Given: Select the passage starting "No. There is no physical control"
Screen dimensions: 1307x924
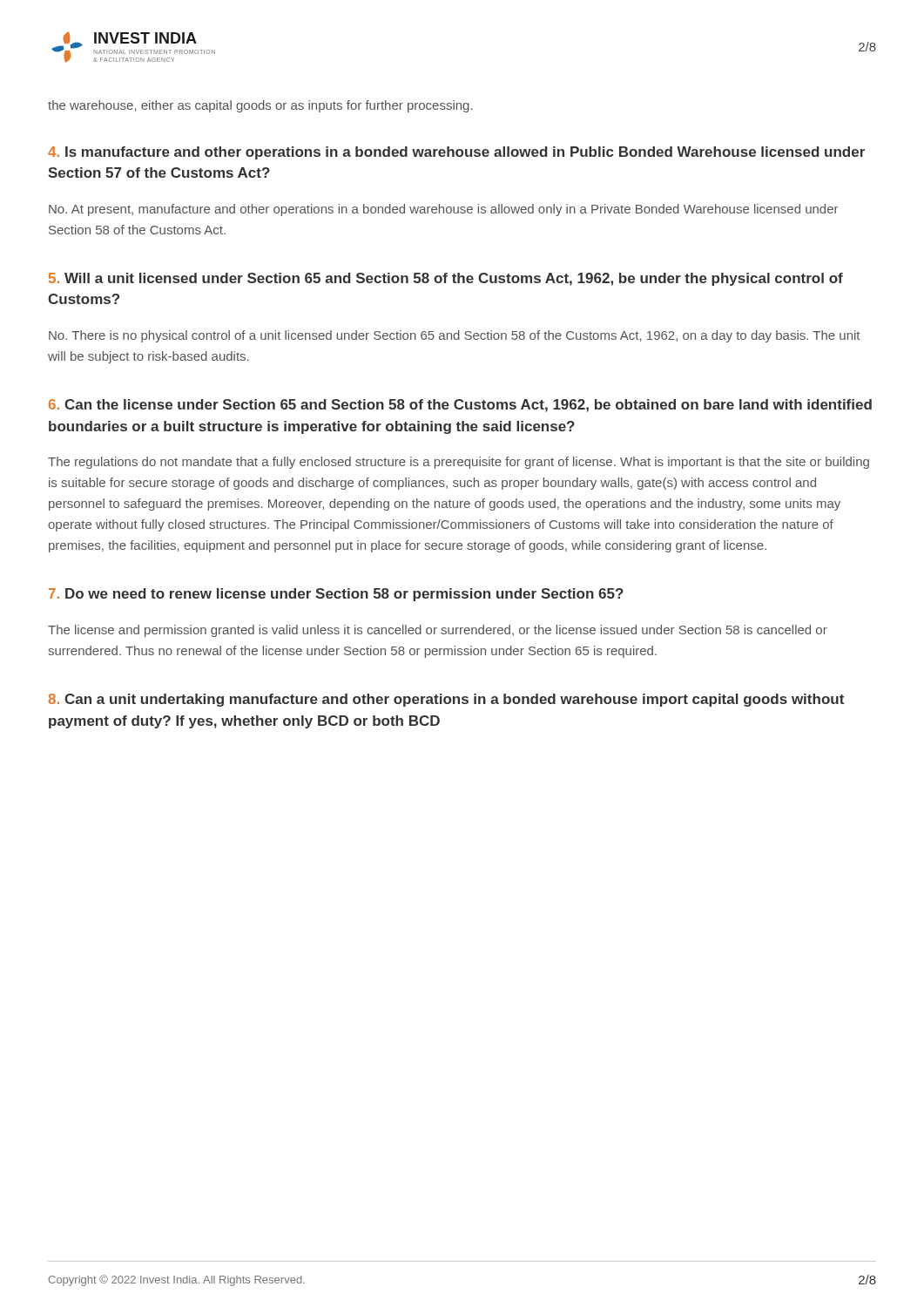Looking at the screenshot, I should [454, 346].
